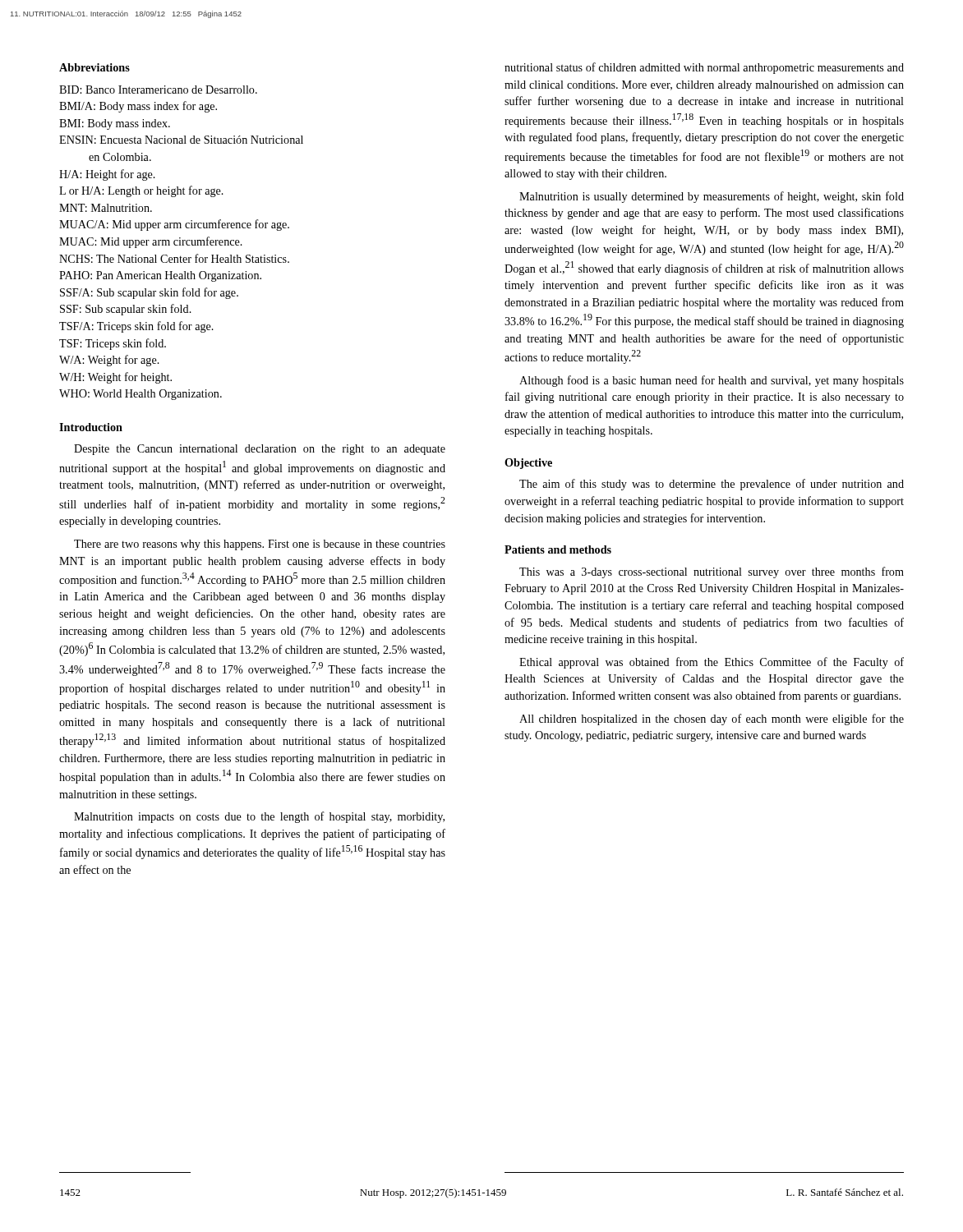Click on the list item that reads "BID: Banco Interamericano de"
The width and height of the screenshot is (963, 1232).
158,89
